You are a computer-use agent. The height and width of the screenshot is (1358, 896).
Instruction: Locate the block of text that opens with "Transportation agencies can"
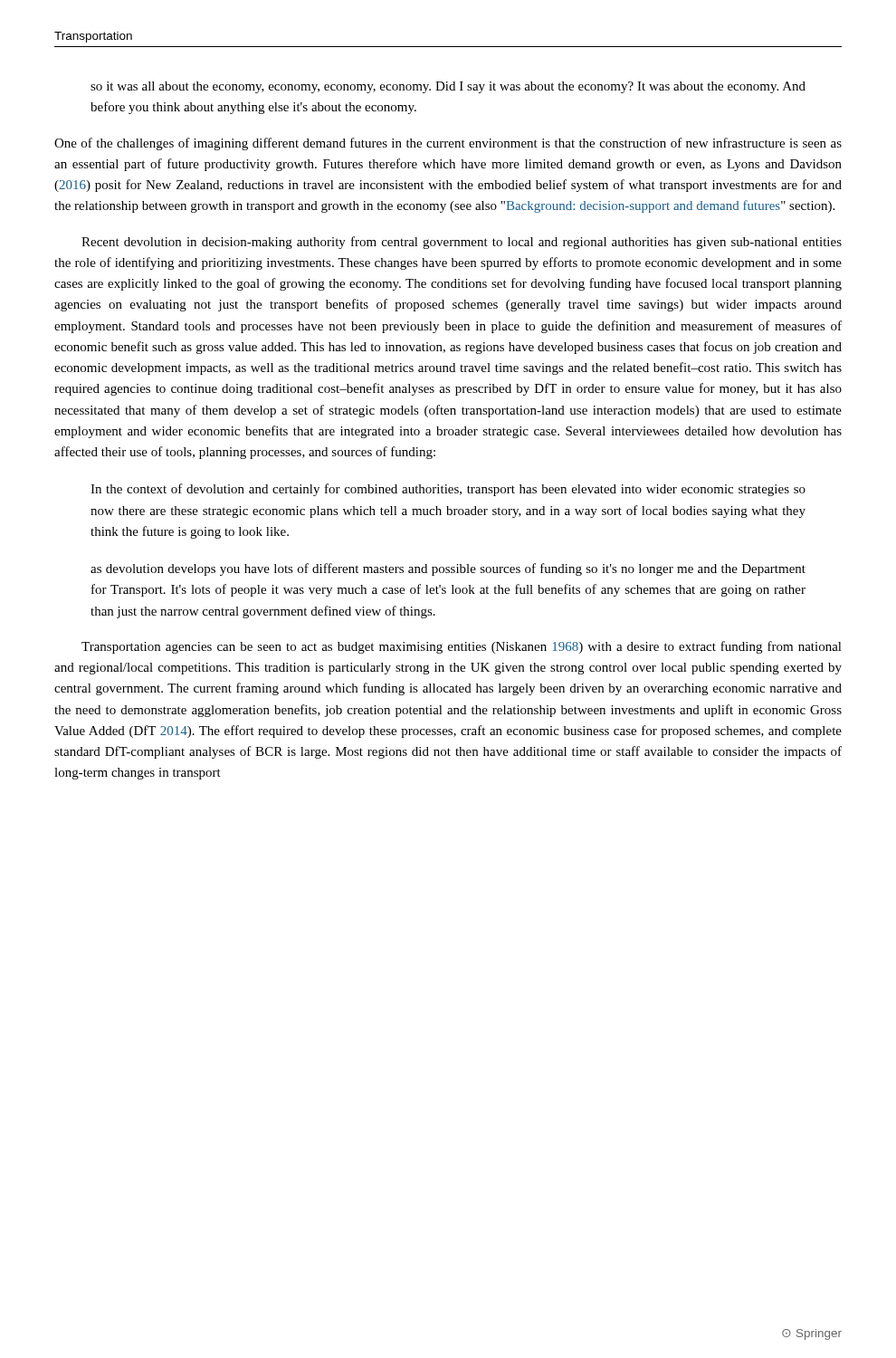[448, 710]
